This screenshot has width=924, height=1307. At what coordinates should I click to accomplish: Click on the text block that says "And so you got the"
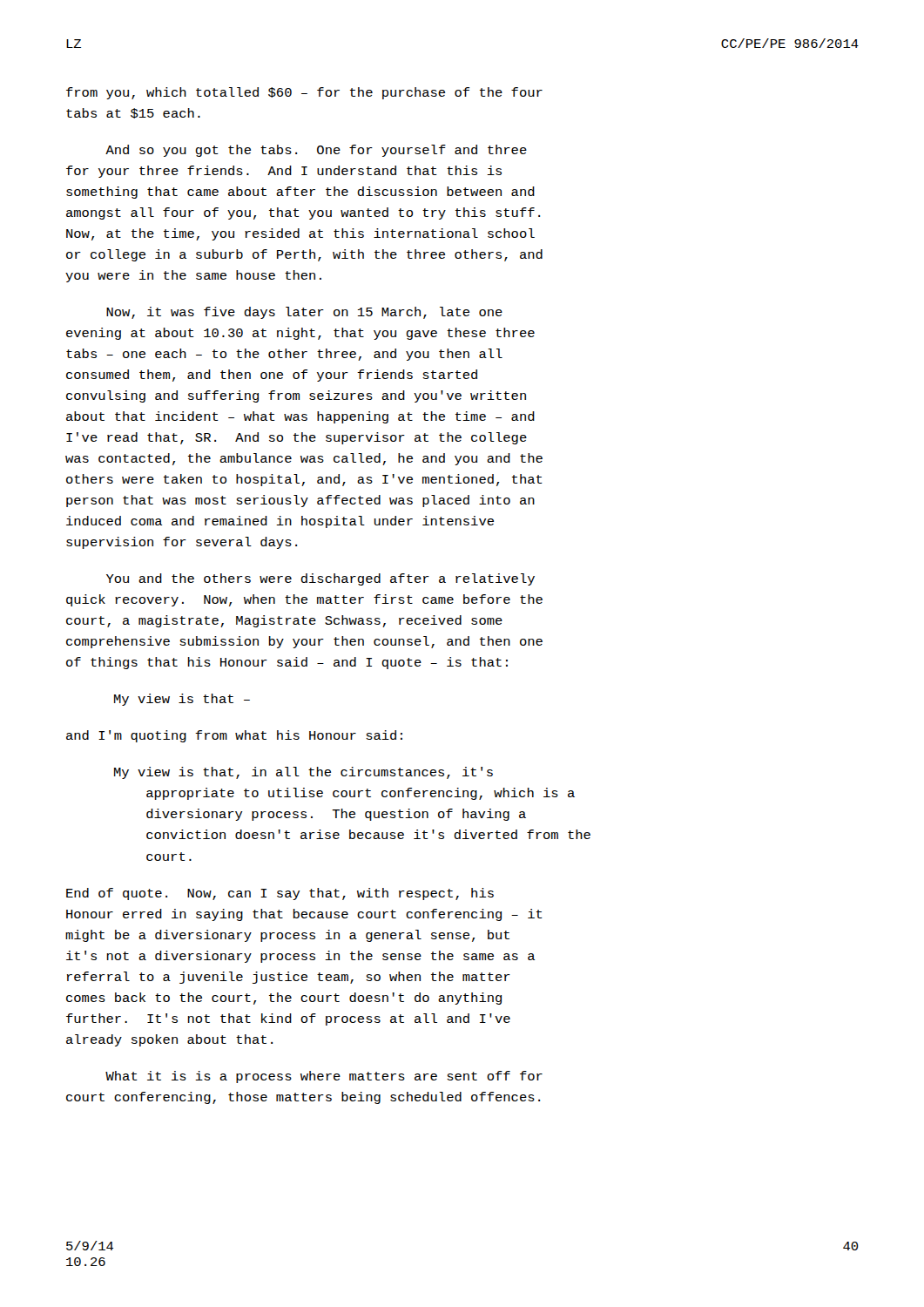pos(304,214)
